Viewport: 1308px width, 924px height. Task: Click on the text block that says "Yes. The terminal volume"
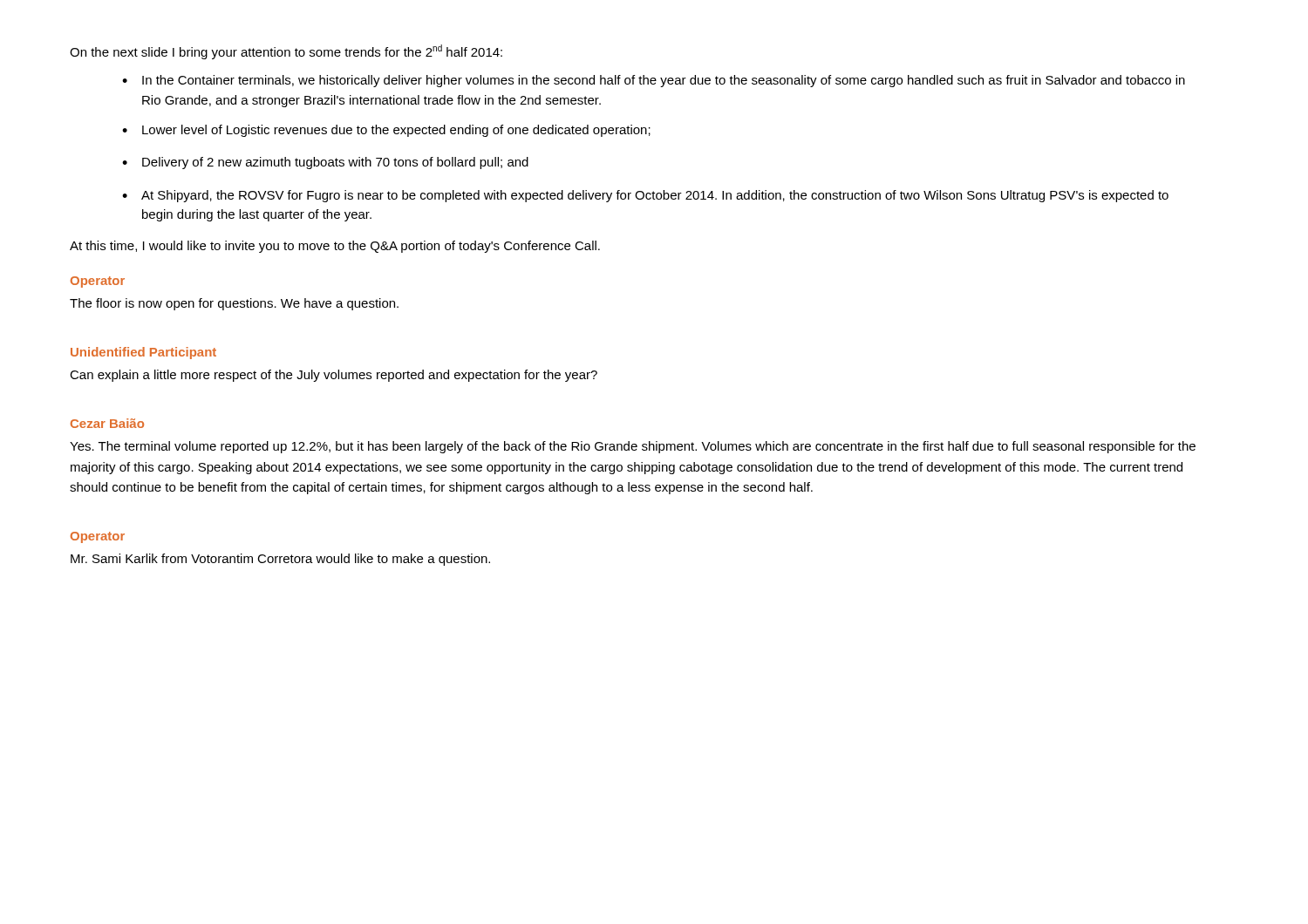click(633, 466)
